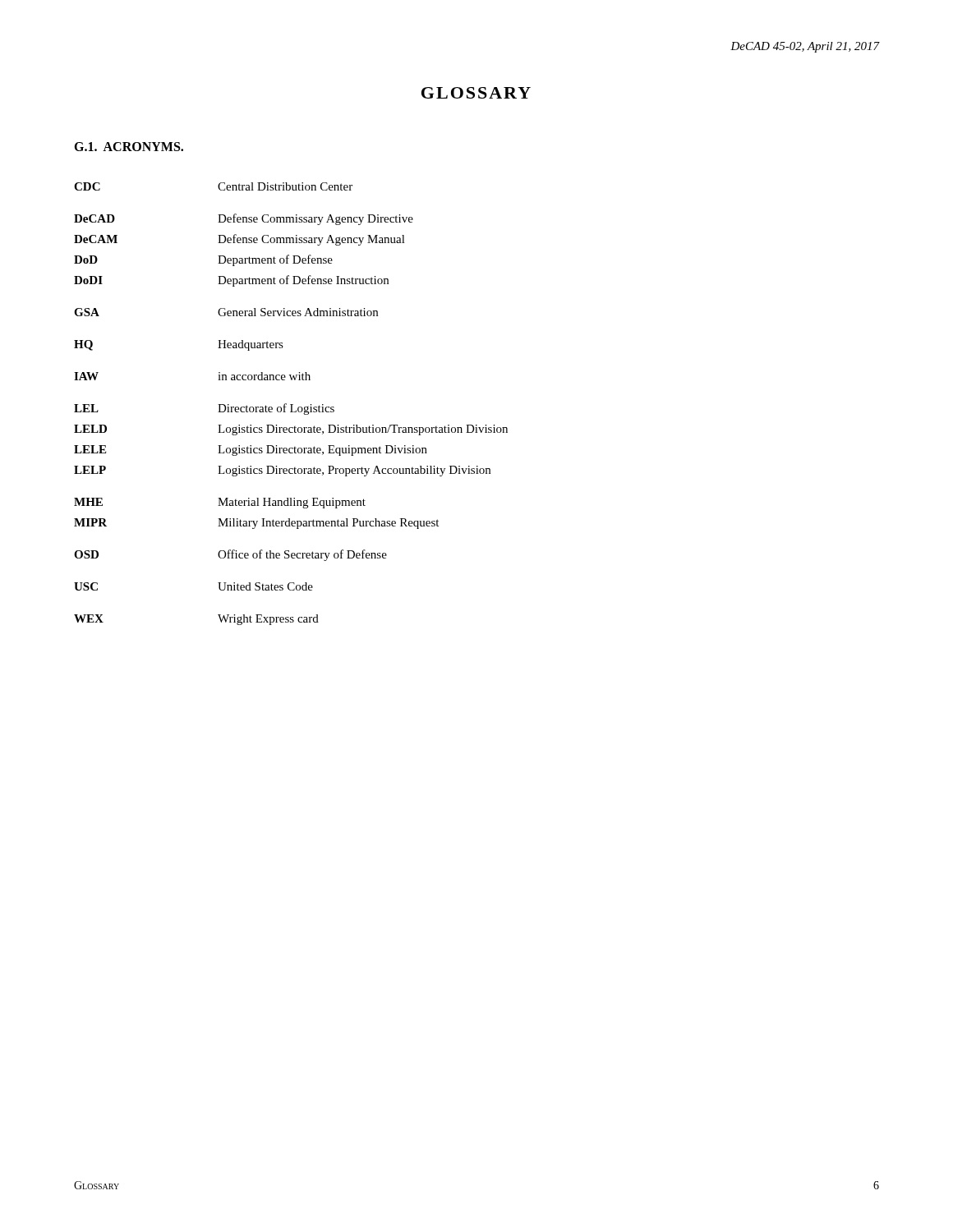Find the passage starting "LELE Logistics Directorate, Equipment Division"
The width and height of the screenshot is (953, 1232).
(251, 450)
